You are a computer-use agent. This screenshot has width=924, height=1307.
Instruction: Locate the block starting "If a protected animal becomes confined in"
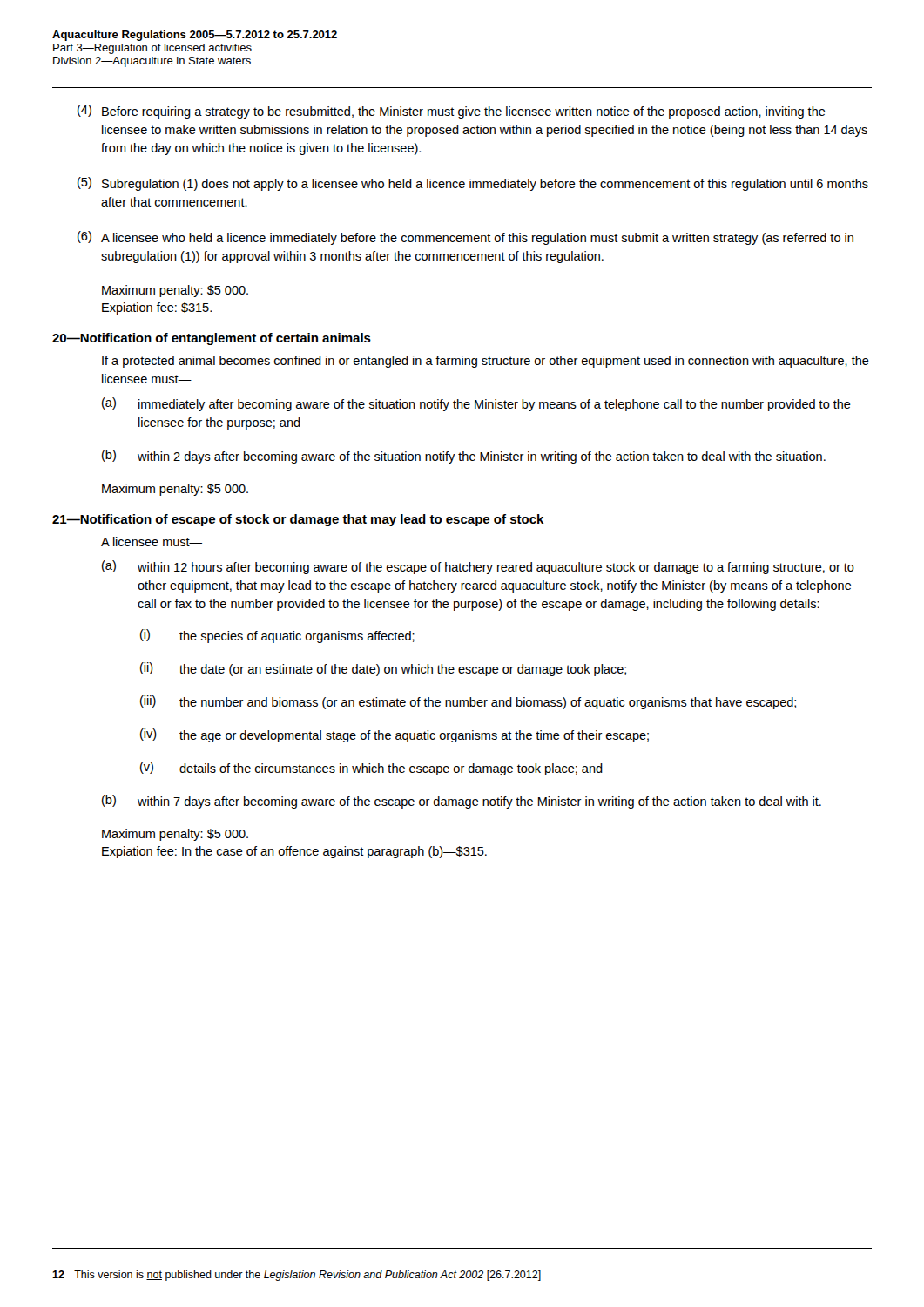point(485,370)
